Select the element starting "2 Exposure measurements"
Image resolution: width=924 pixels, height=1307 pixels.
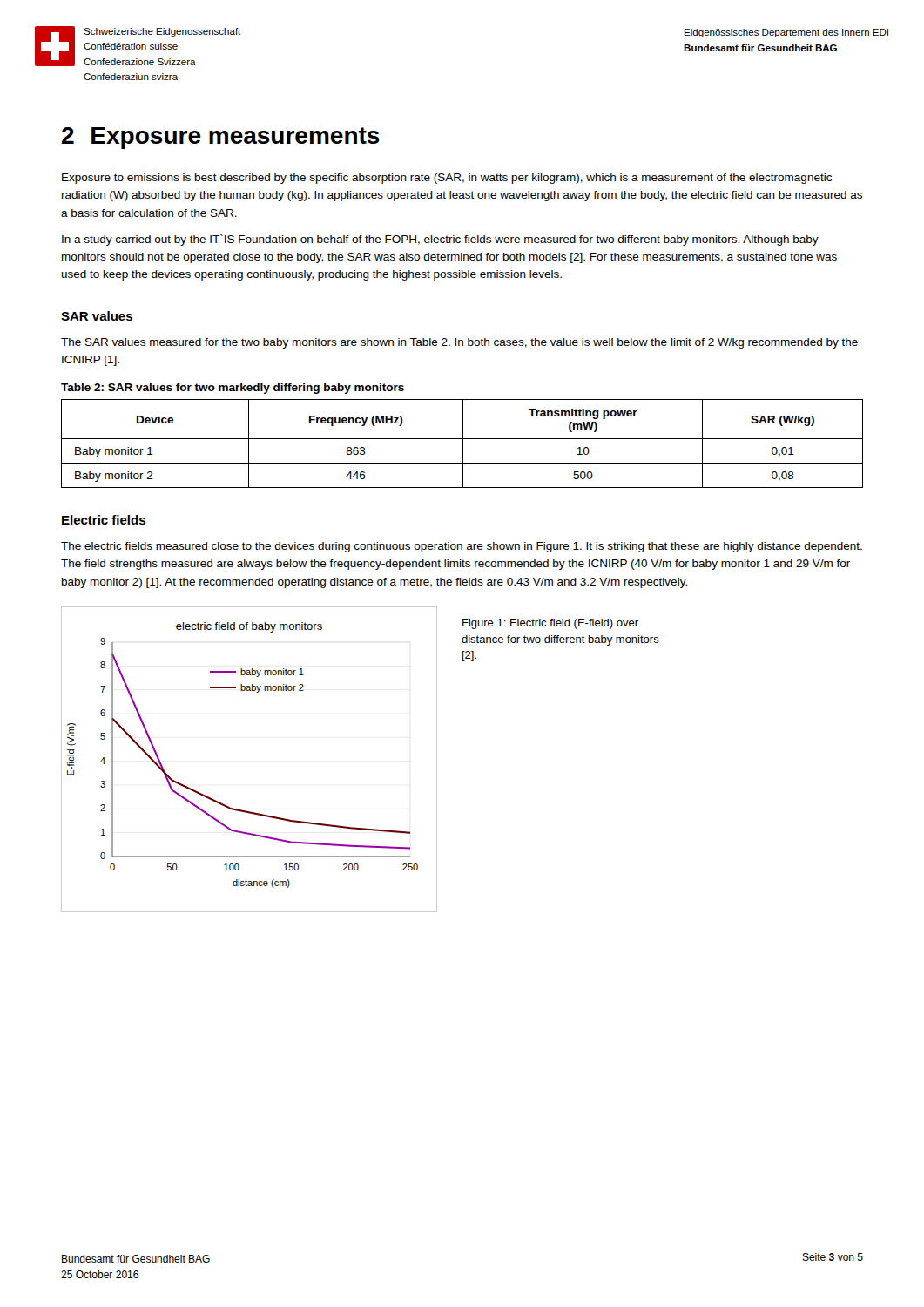(x=221, y=138)
